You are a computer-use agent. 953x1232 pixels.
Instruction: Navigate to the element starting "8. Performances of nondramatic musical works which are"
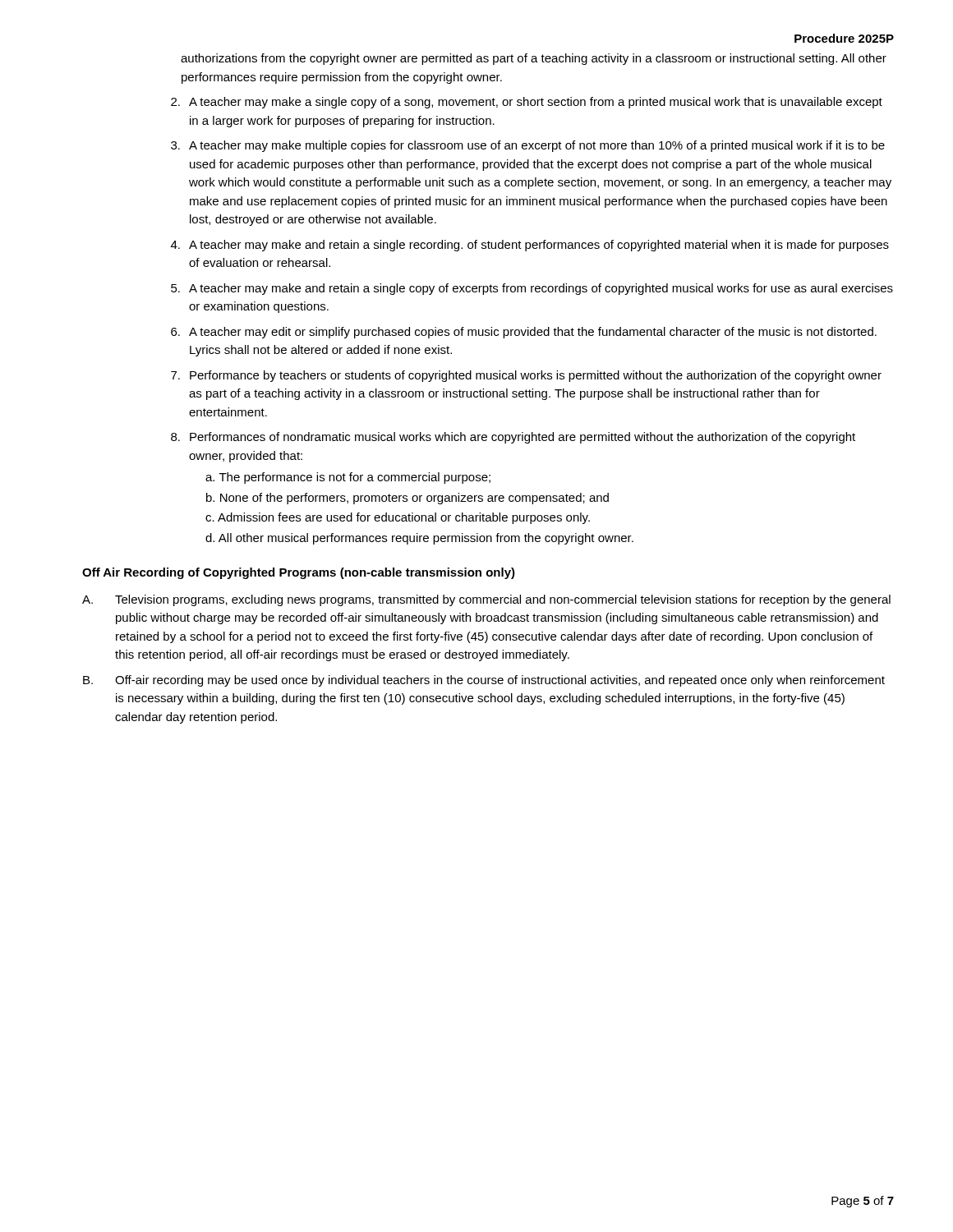coord(488,488)
